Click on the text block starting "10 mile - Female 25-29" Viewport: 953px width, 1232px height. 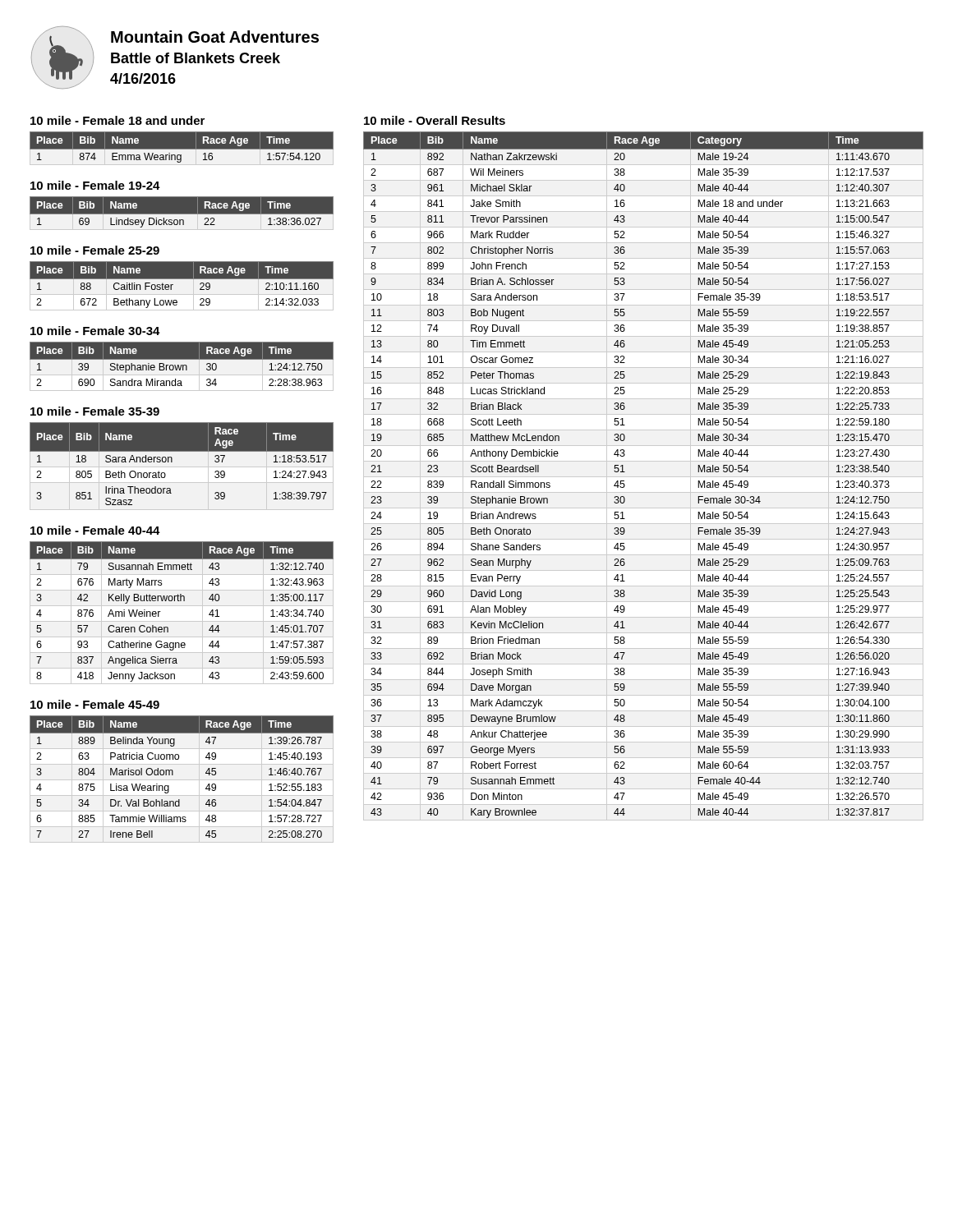pyautogui.click(x=95, y=250)
